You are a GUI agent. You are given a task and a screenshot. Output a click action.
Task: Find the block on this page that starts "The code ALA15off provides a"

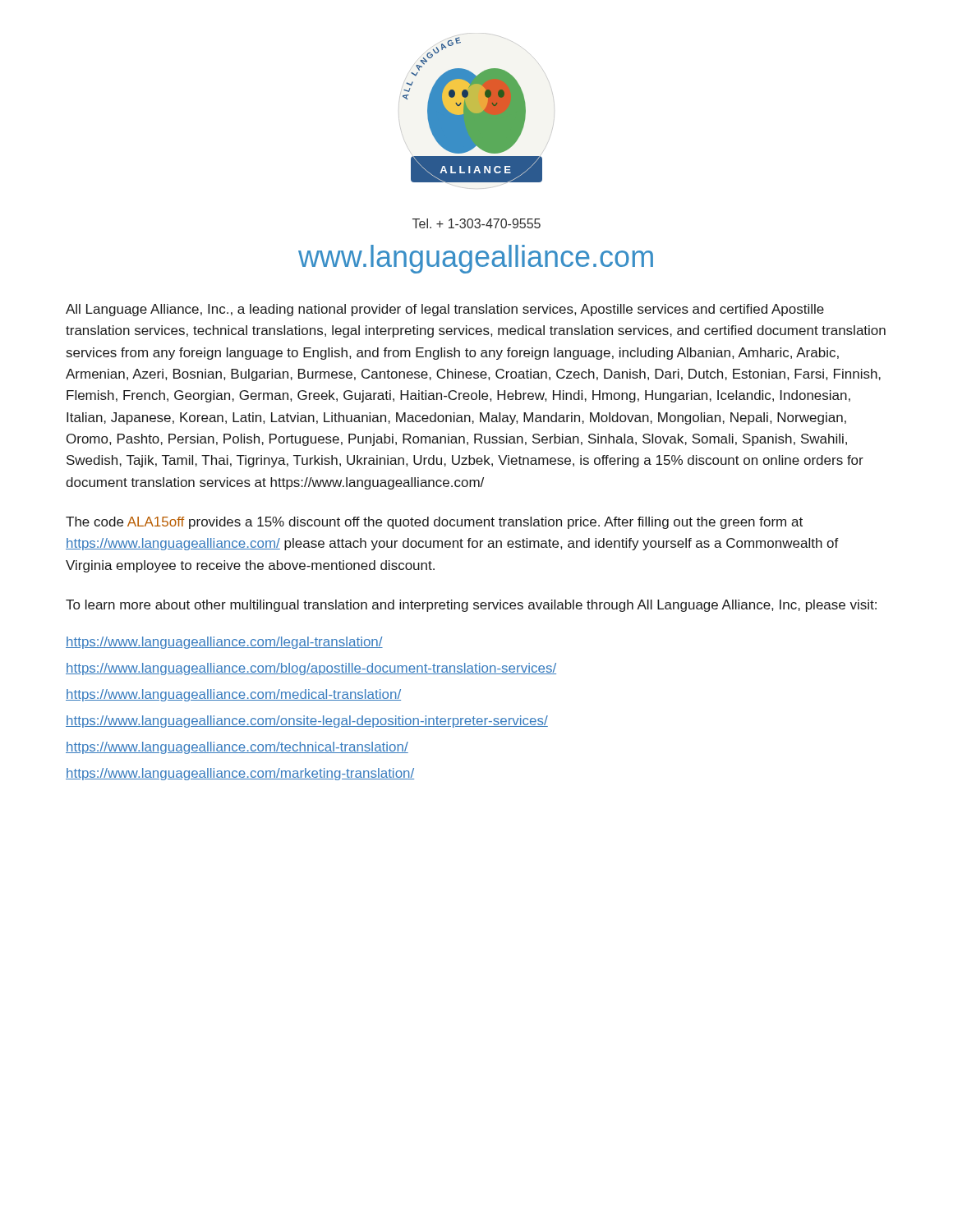(x=452, y=544)
